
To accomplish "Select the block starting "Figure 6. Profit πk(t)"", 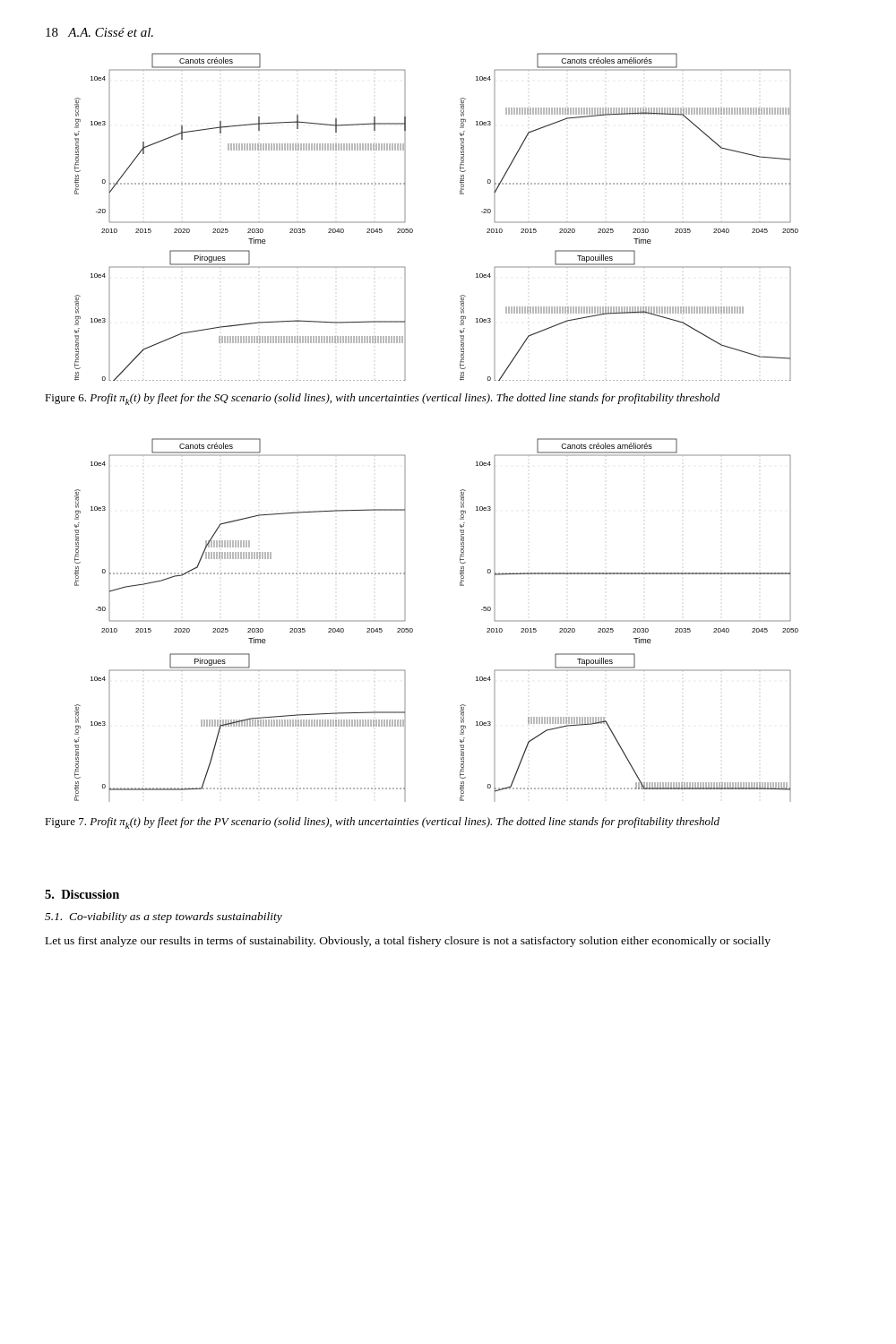I will tap(382, 399).
